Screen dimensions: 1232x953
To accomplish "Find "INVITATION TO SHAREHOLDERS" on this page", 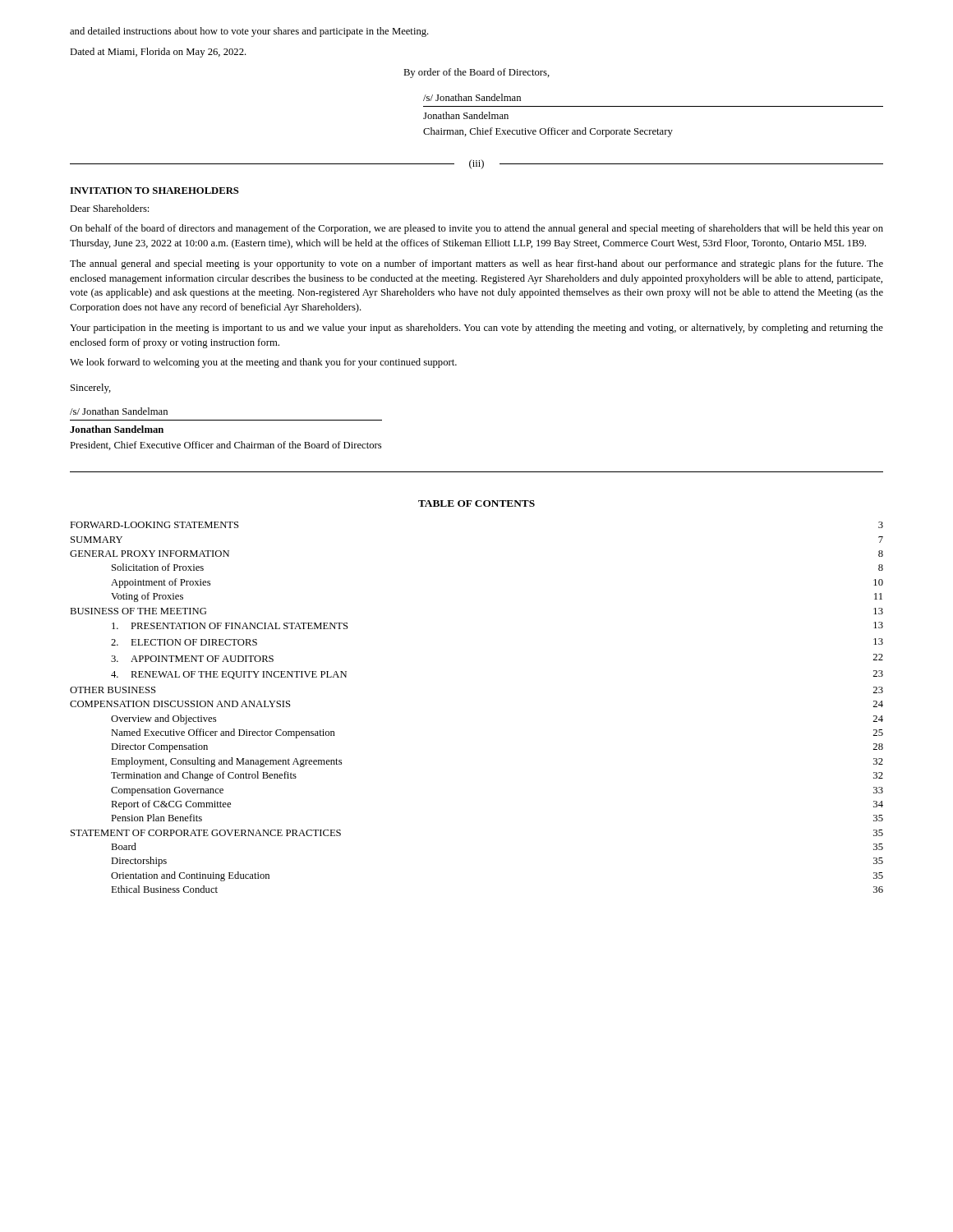I will click(154, 190).
